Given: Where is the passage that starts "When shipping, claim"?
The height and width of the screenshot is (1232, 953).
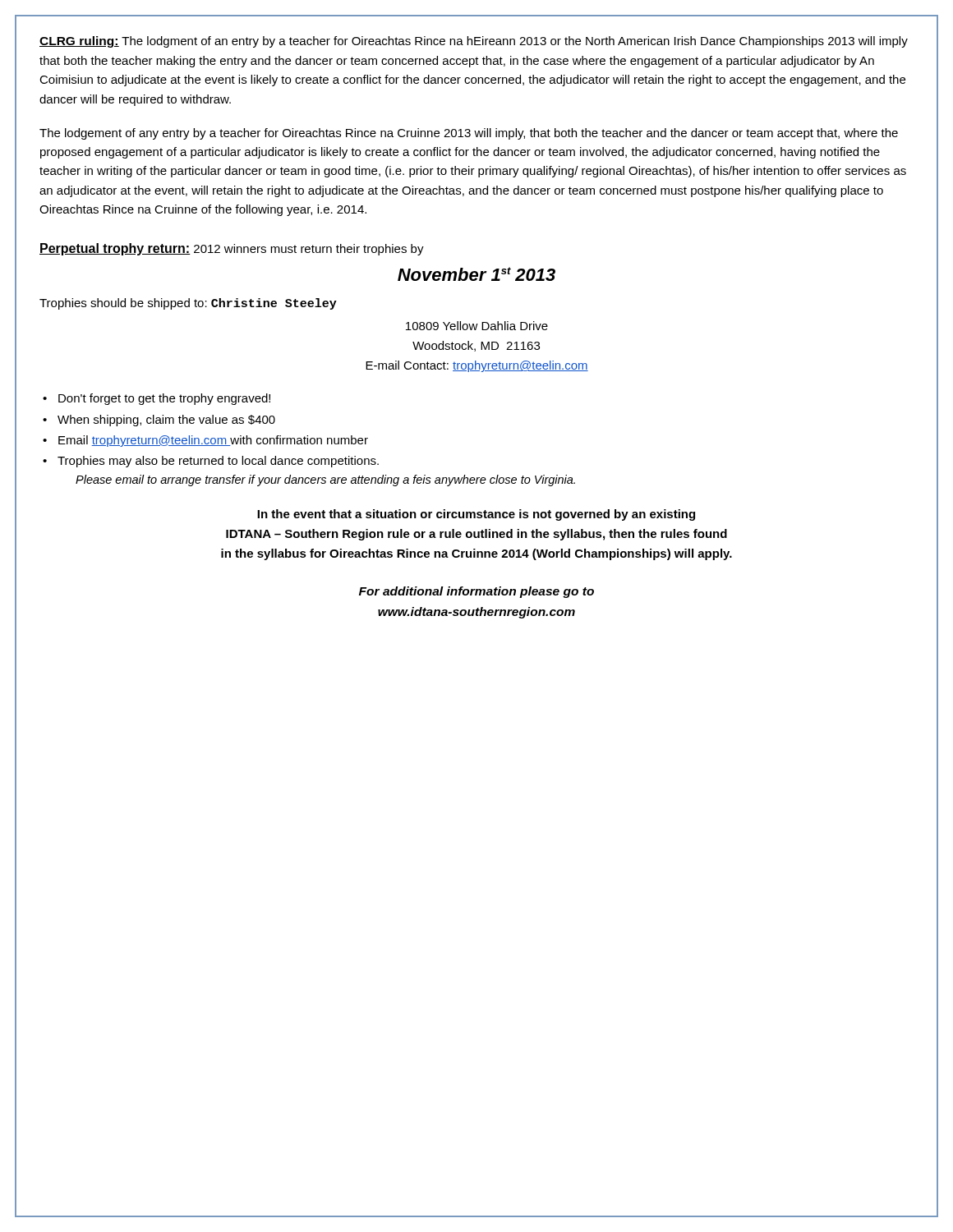Looking at the screenshot, I should [x=166, y=419].
